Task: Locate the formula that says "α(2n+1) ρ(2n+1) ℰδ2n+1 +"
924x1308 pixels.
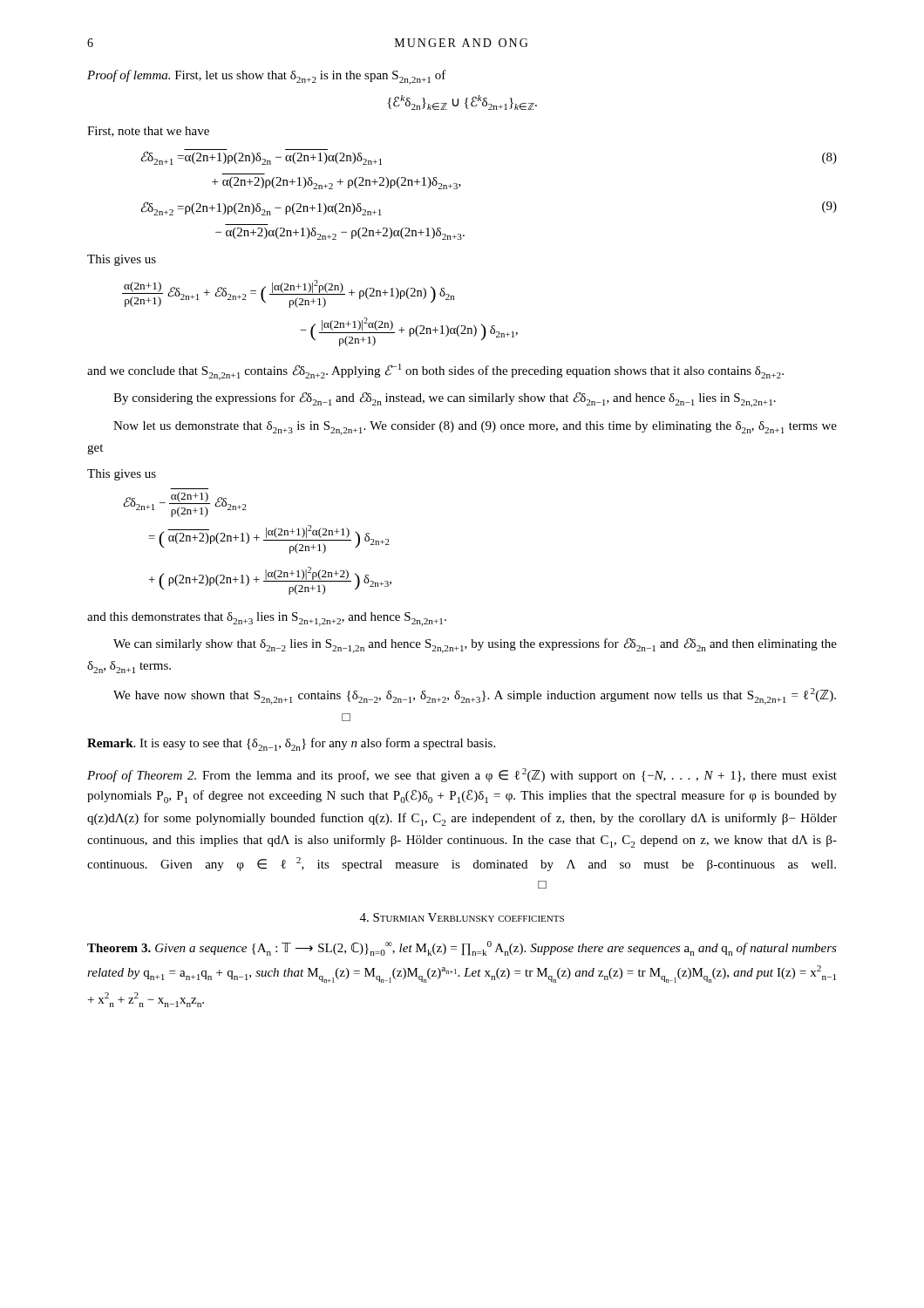Action: pyautogui.click(x=320, y=313)
